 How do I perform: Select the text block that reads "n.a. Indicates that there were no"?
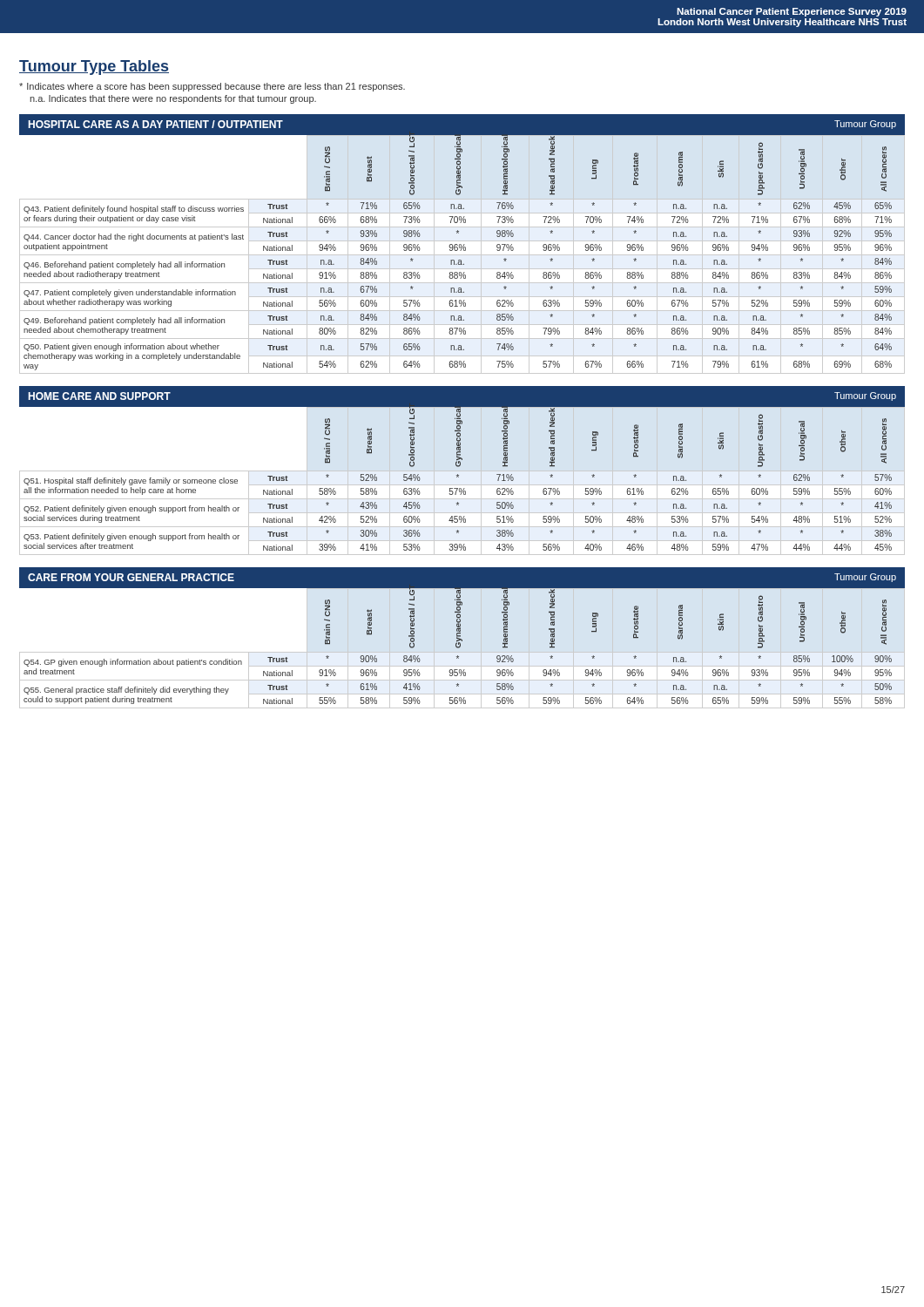(173, 98)
